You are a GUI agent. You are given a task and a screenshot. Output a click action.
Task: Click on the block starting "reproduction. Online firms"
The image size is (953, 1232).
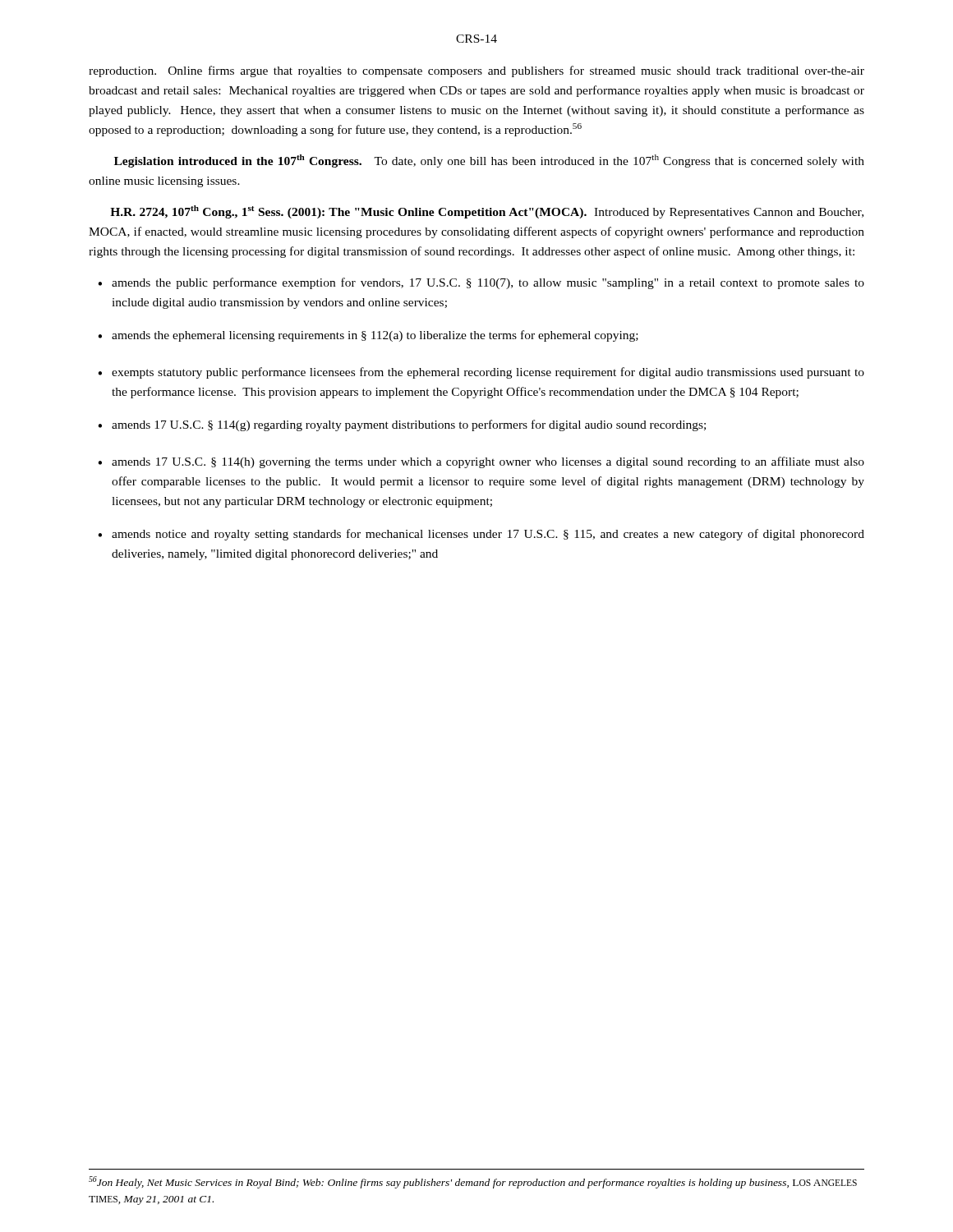tap(476, 100)
